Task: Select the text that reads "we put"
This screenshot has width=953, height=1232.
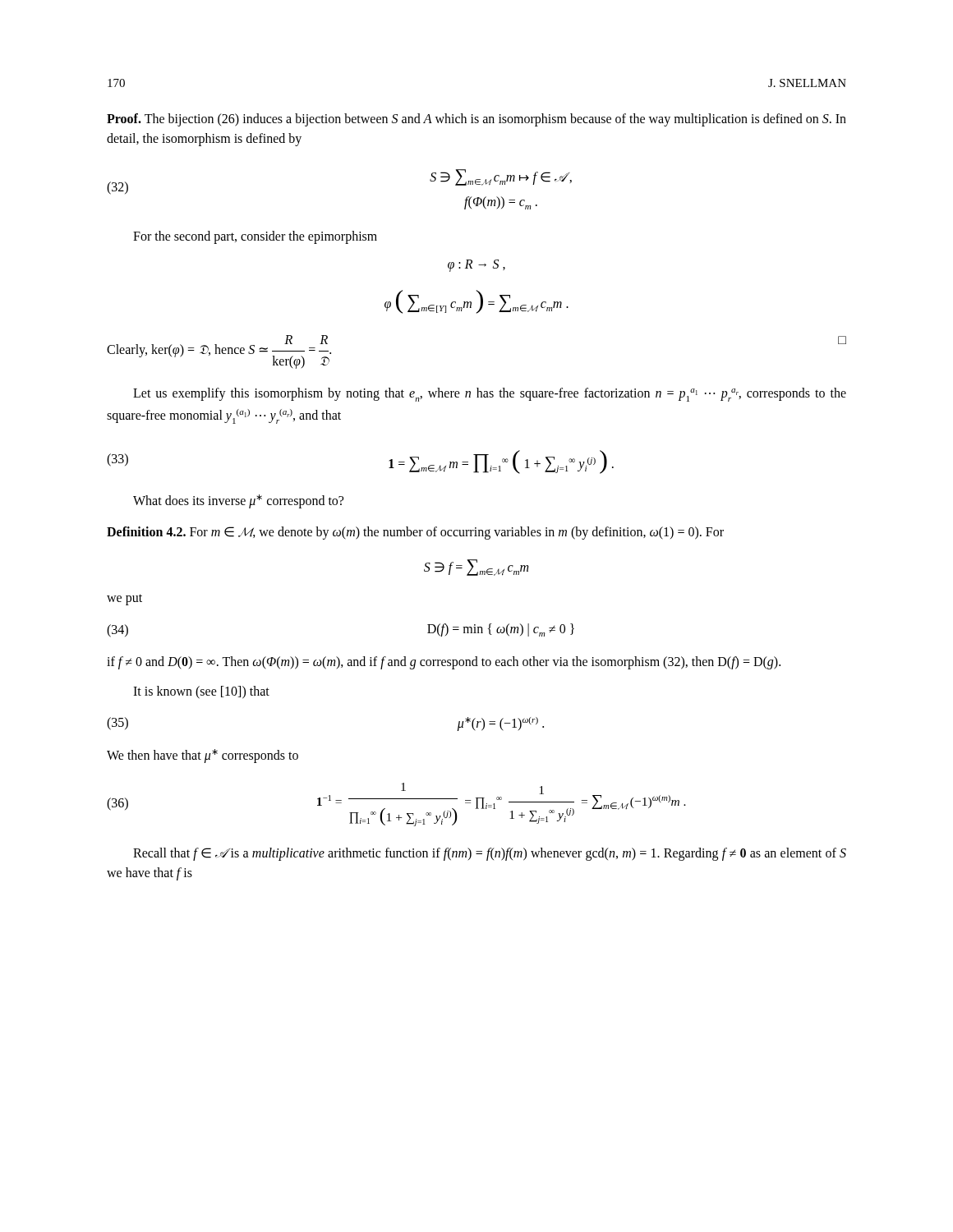Action: (x=125, y=597)
